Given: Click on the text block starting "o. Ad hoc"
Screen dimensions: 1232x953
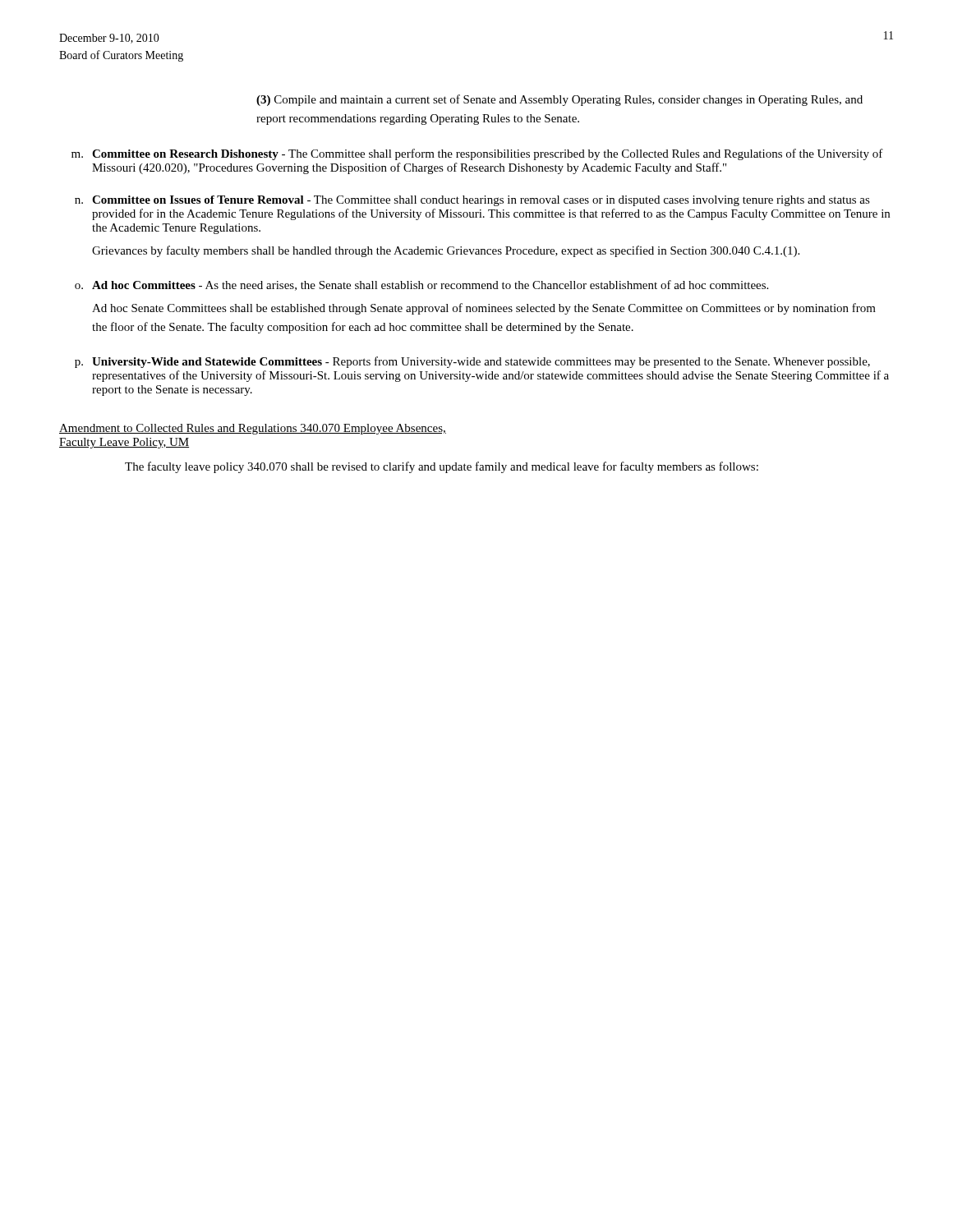Looking at the screenshot, I should coord(476,308).
